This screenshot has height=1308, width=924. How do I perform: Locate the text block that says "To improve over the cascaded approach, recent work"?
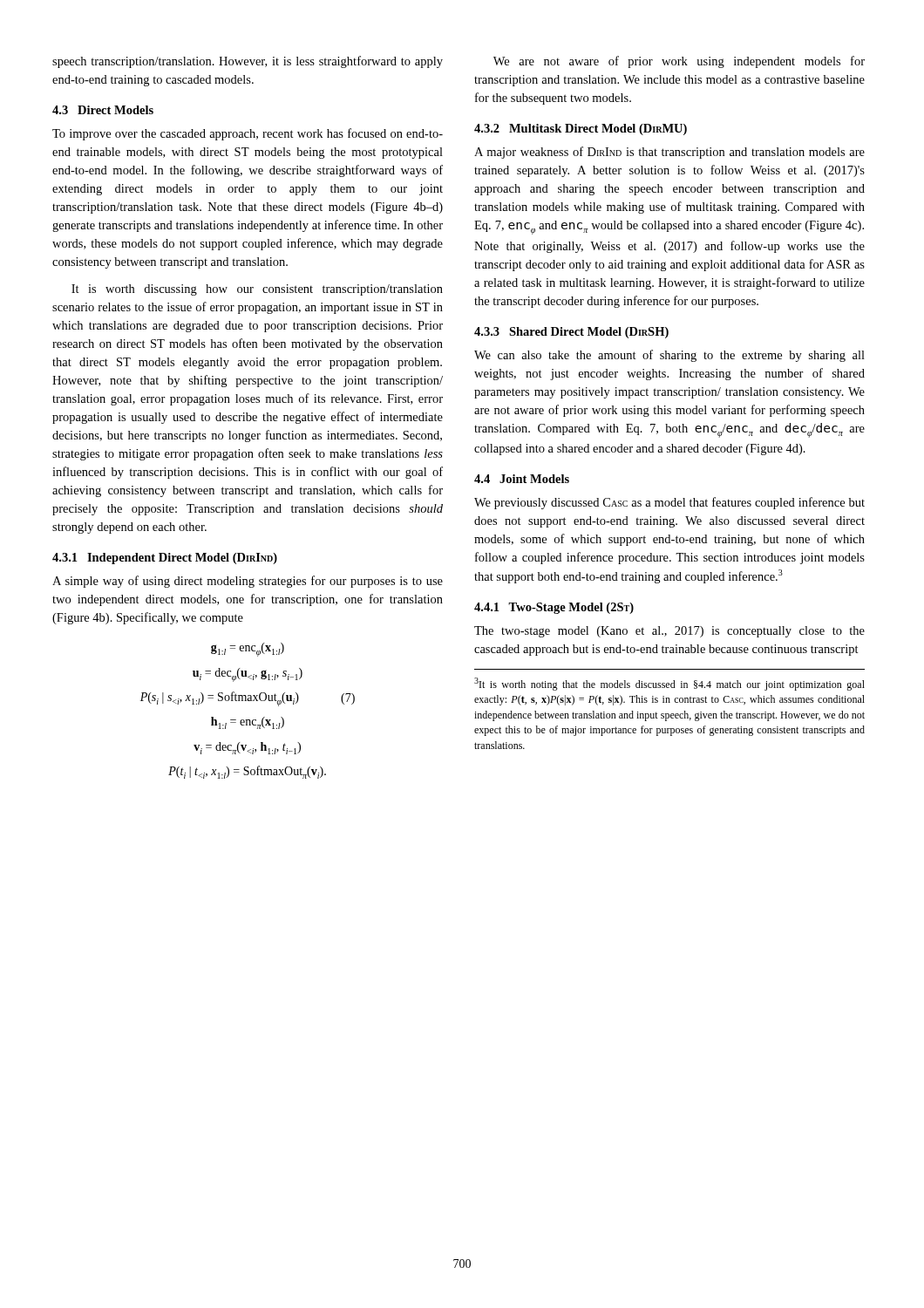248,198
